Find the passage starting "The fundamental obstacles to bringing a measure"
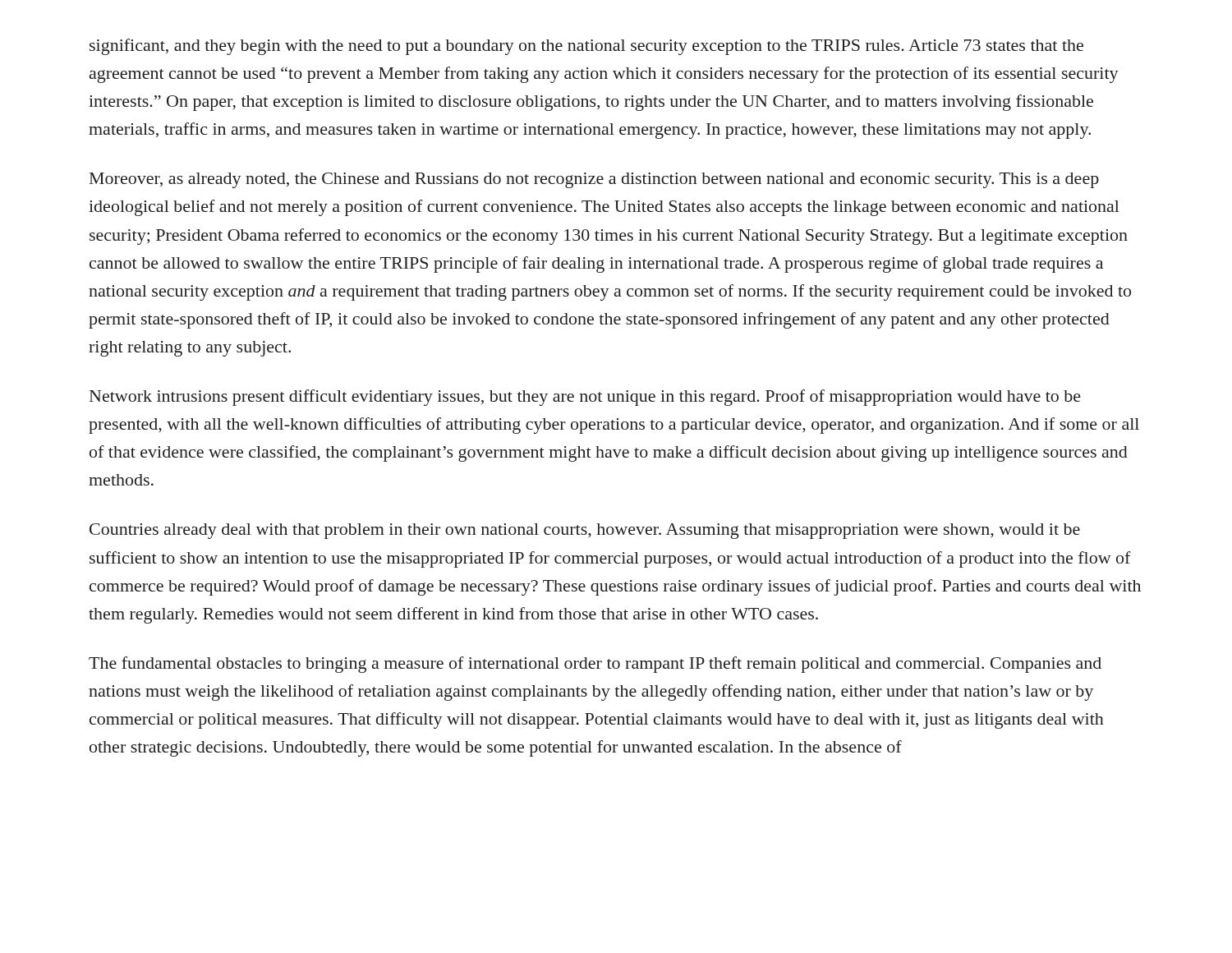This screenshot has width=1232, height=953. pos(596,704)
